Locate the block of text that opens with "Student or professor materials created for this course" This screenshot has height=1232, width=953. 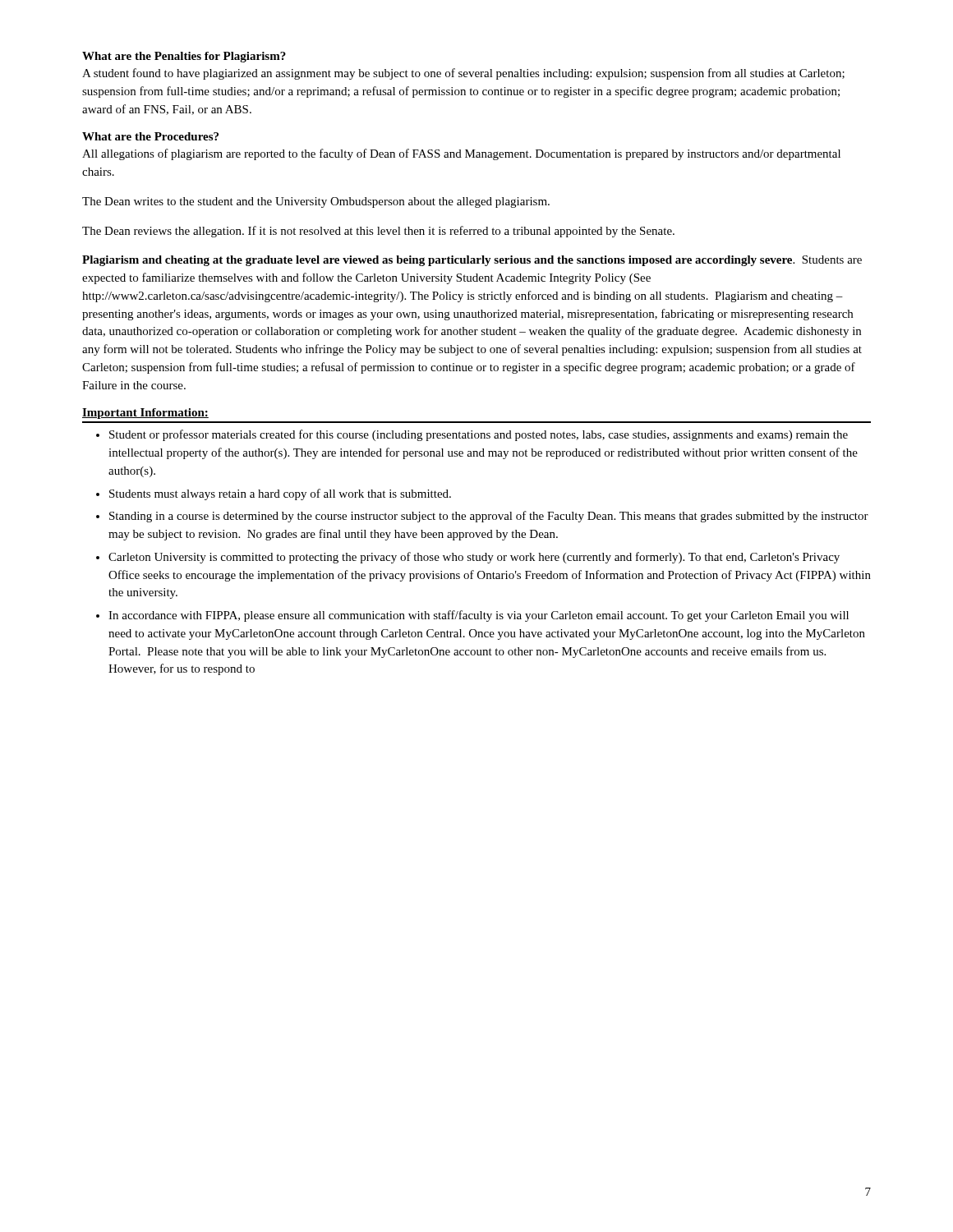click(476, 453)
